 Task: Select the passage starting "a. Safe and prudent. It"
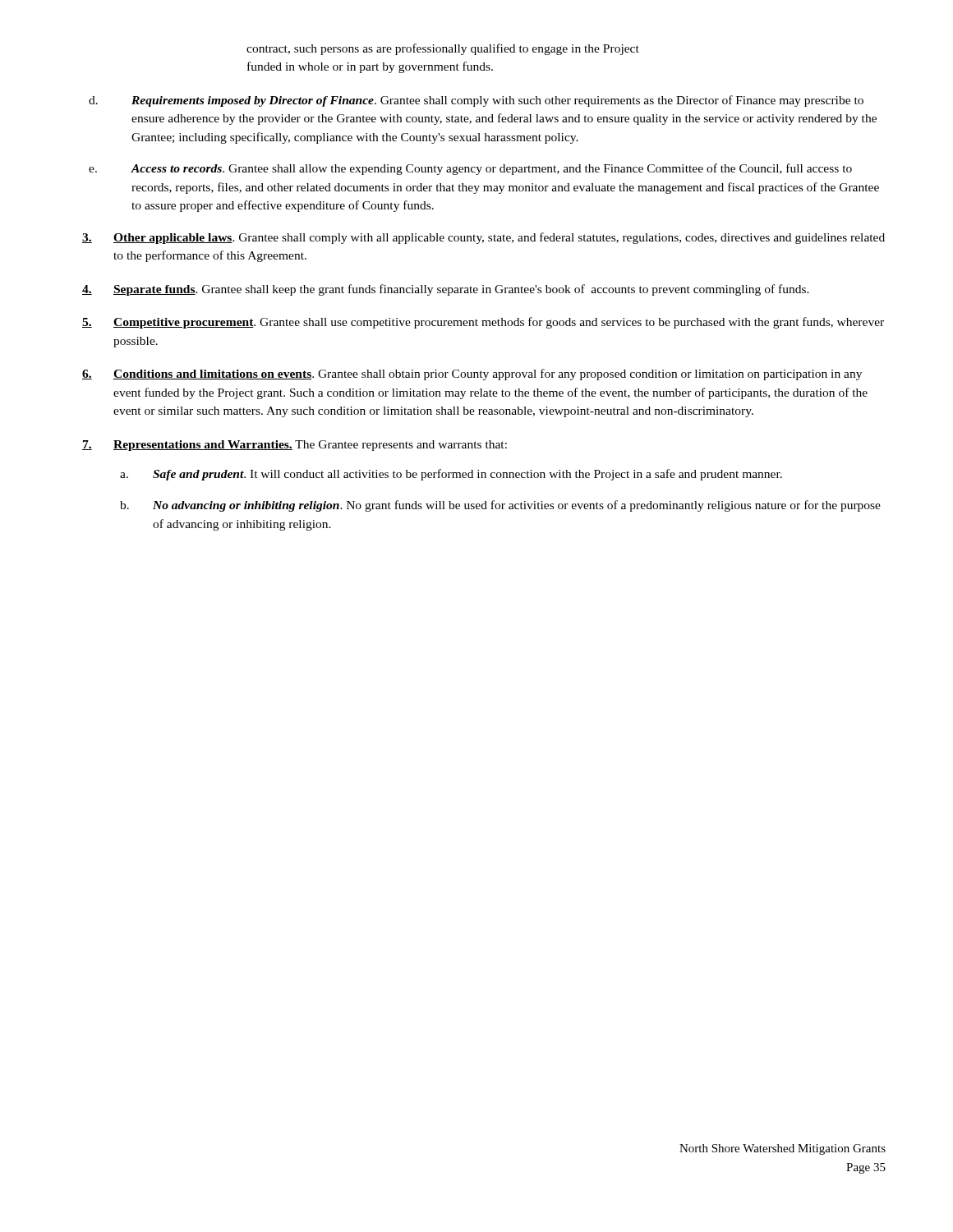click(x=500, y=474)
